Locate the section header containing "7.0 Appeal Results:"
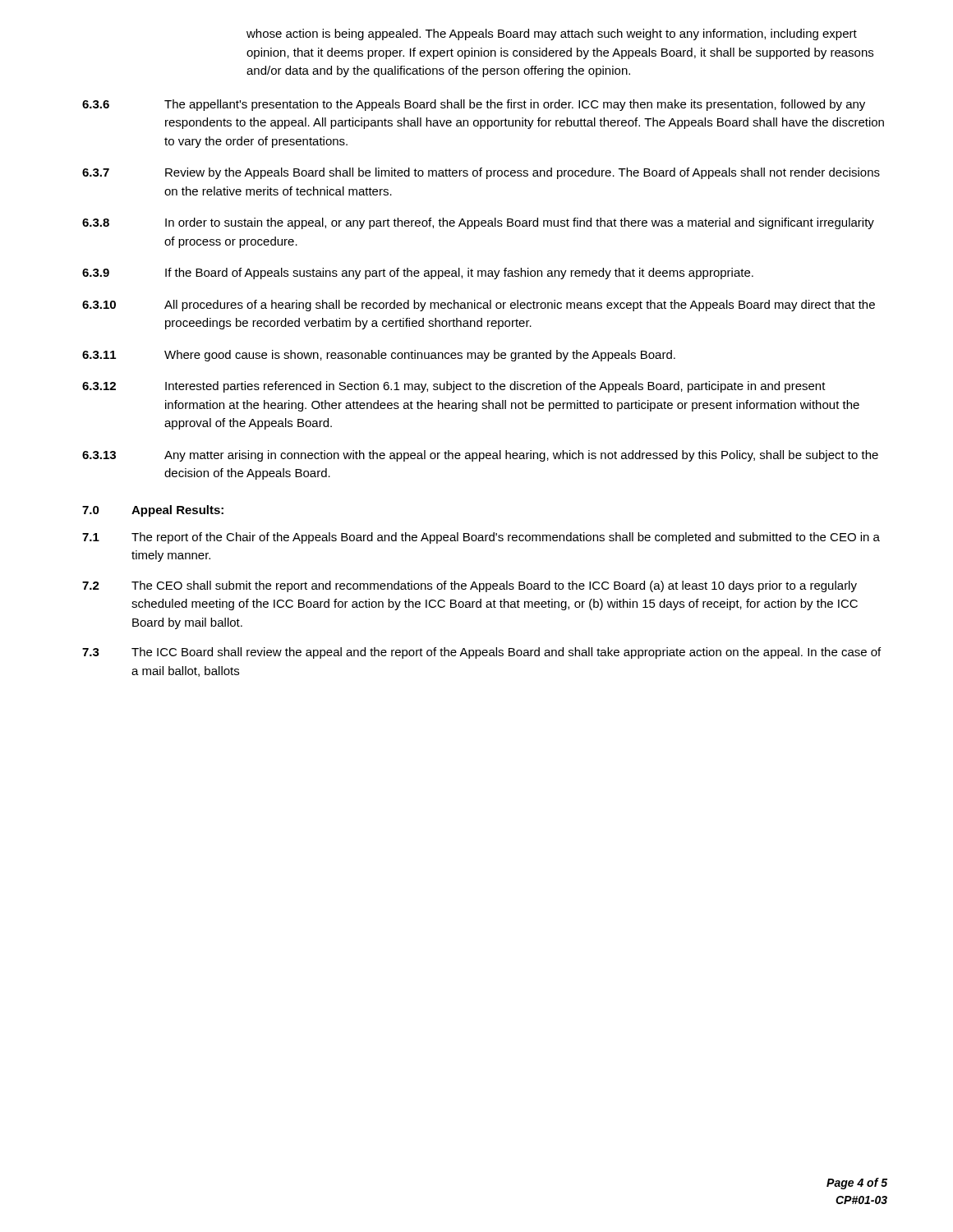The width and height of the screenshot is (953, 1232). coord(153,509)
